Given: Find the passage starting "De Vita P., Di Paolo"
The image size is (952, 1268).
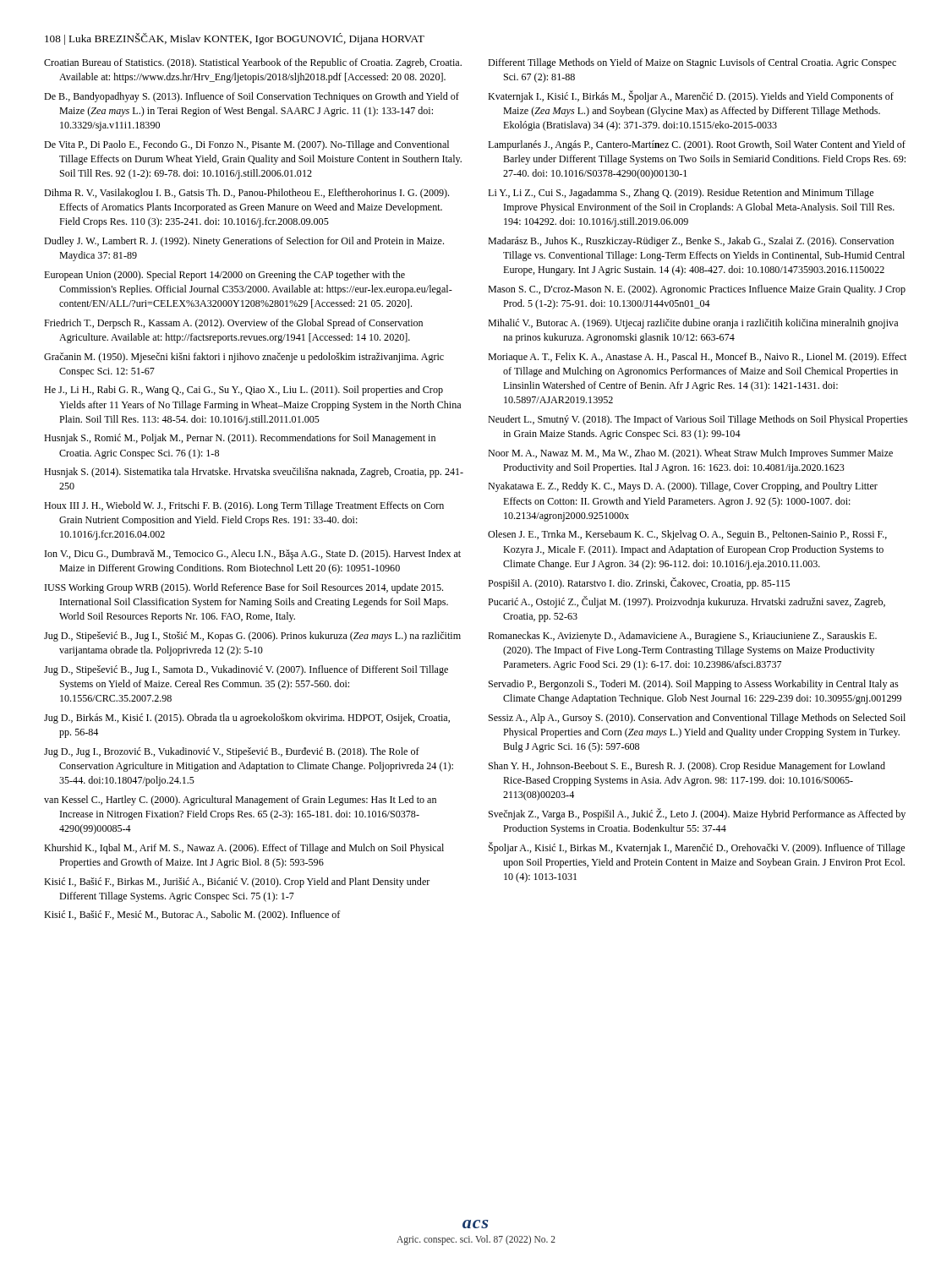Looking at the screenshot, I should (x=253, y=159).
